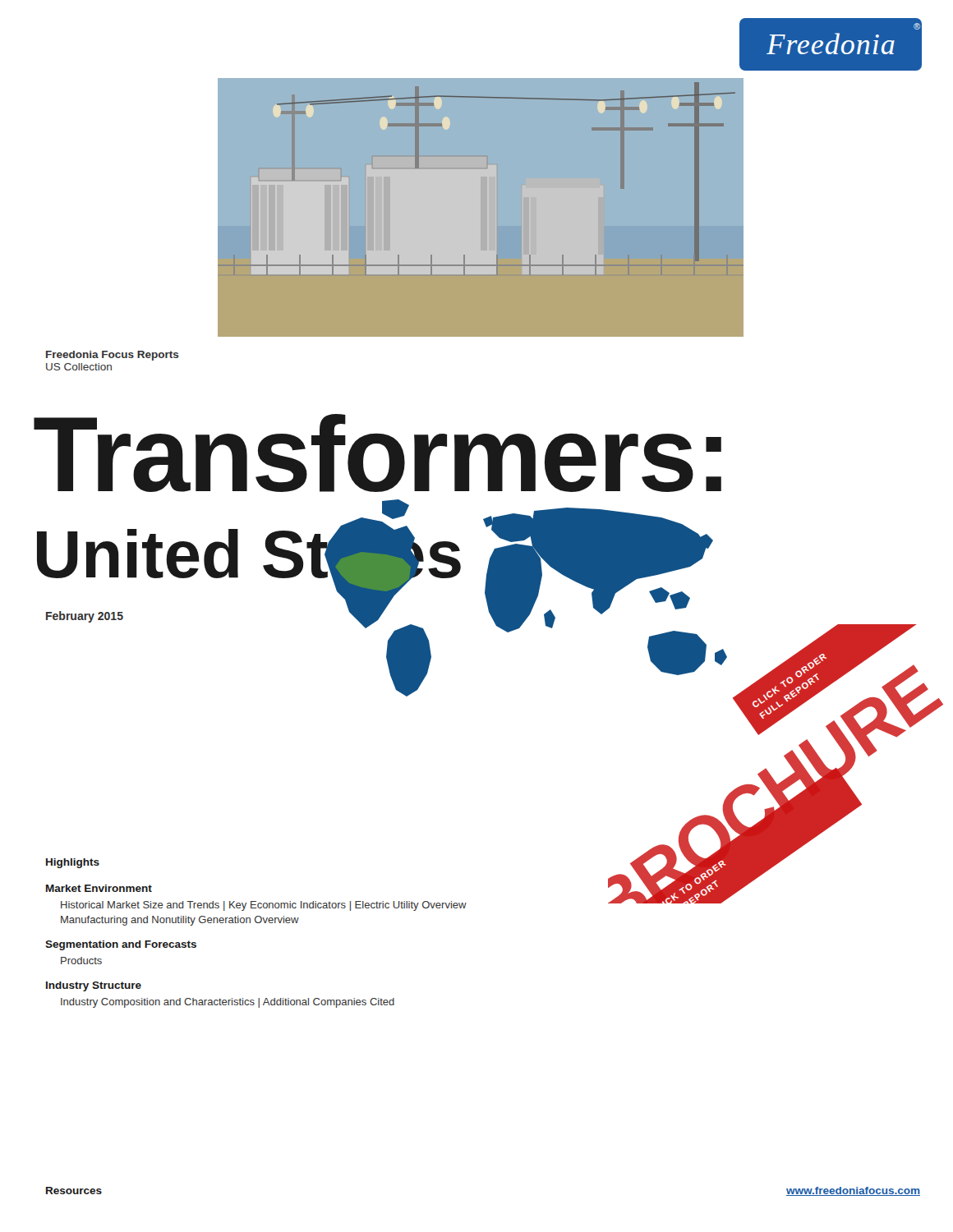Point to "February 2015"
This screenshot has width=953, height=1232.
pyautogui.click(x=85, y=617)
